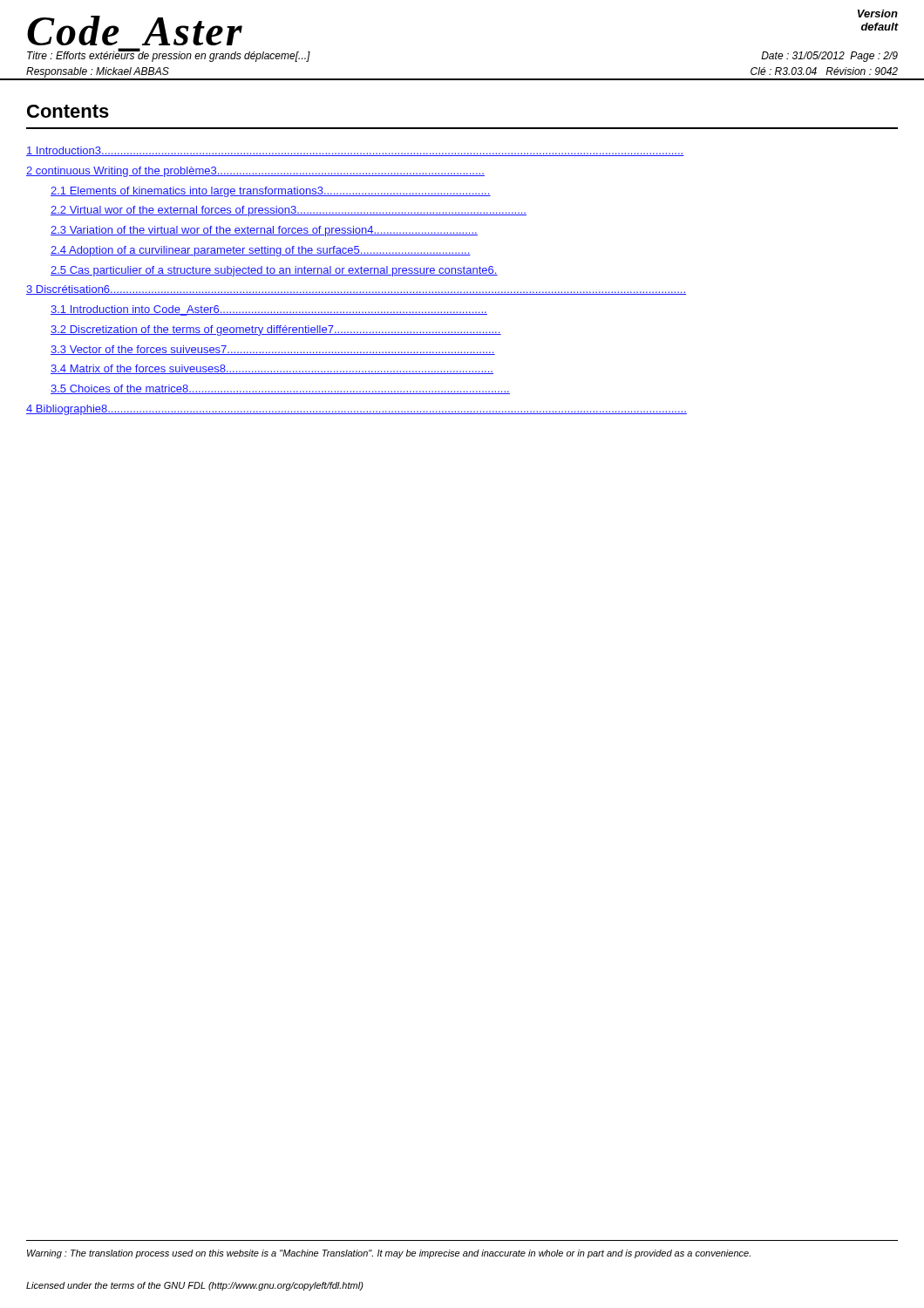Navigate to the passage starting "2.4 Adoption of a curvilinear parameter setting"
The height and width of the screenshot is (1308, 924).
point(260,250)
